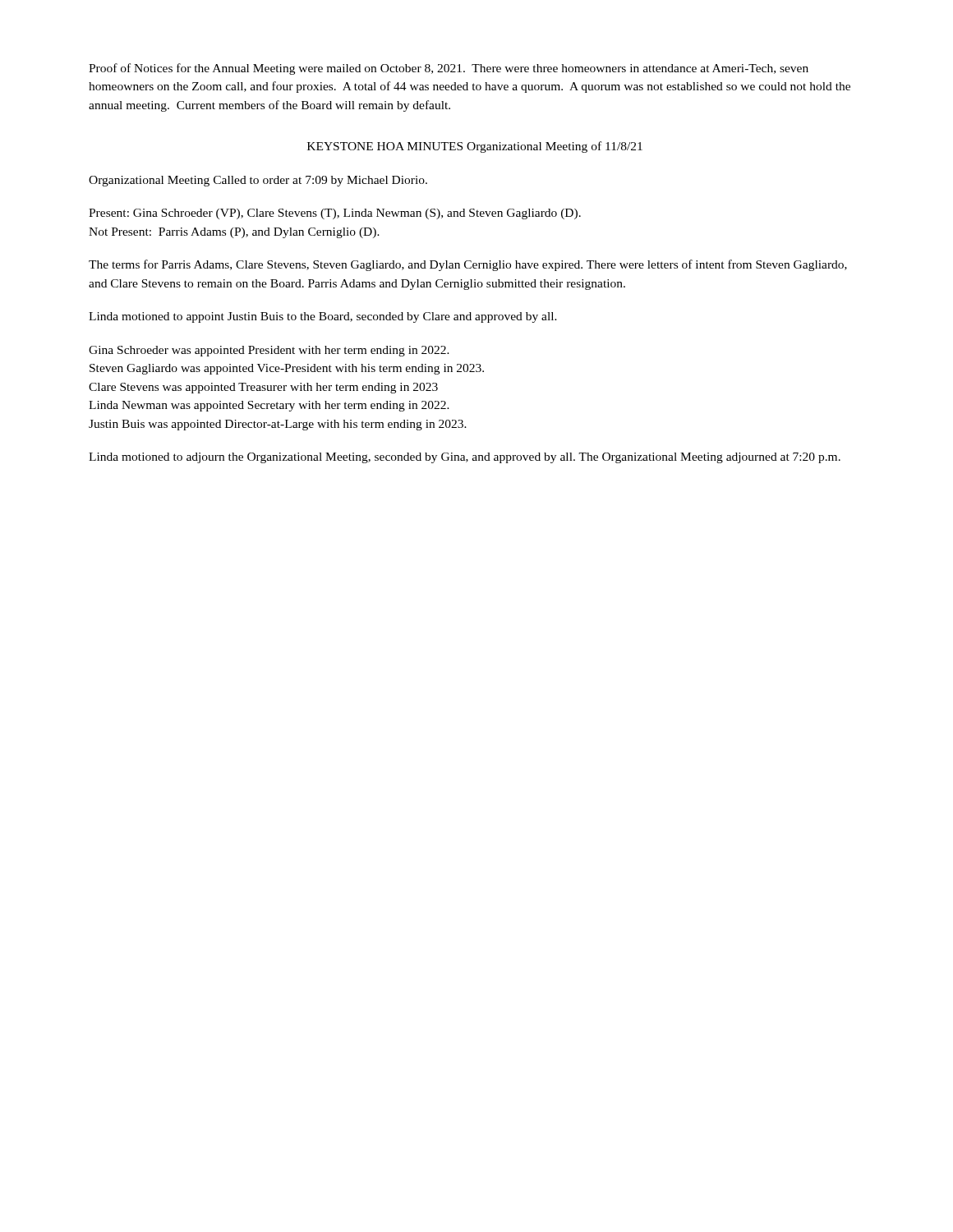Select the text block that reads "Organizational Meeting Called to order at"
953x1232 pixels.
point(258,179)
